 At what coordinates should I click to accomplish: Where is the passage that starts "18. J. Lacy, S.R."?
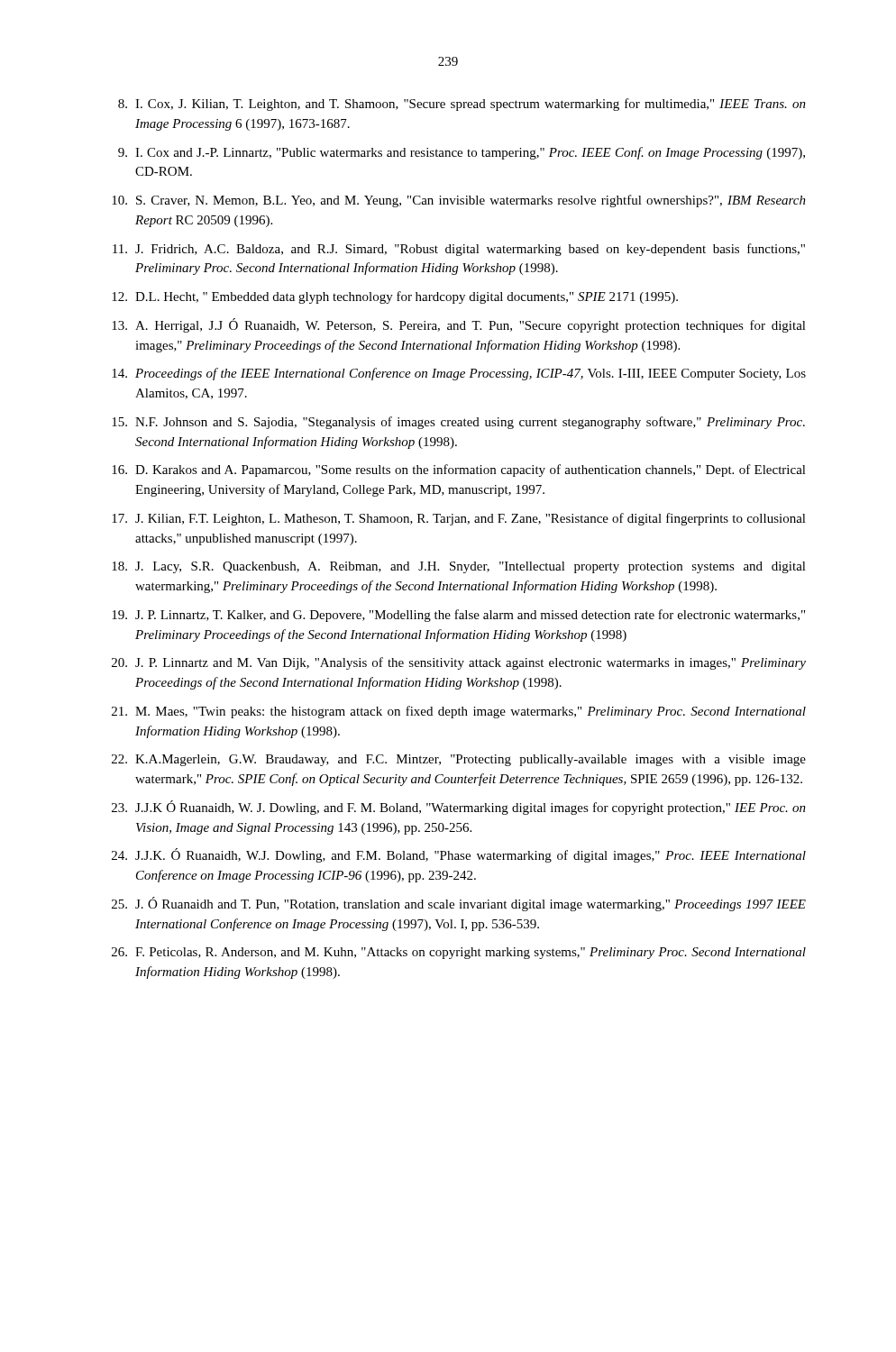[448, 577]
